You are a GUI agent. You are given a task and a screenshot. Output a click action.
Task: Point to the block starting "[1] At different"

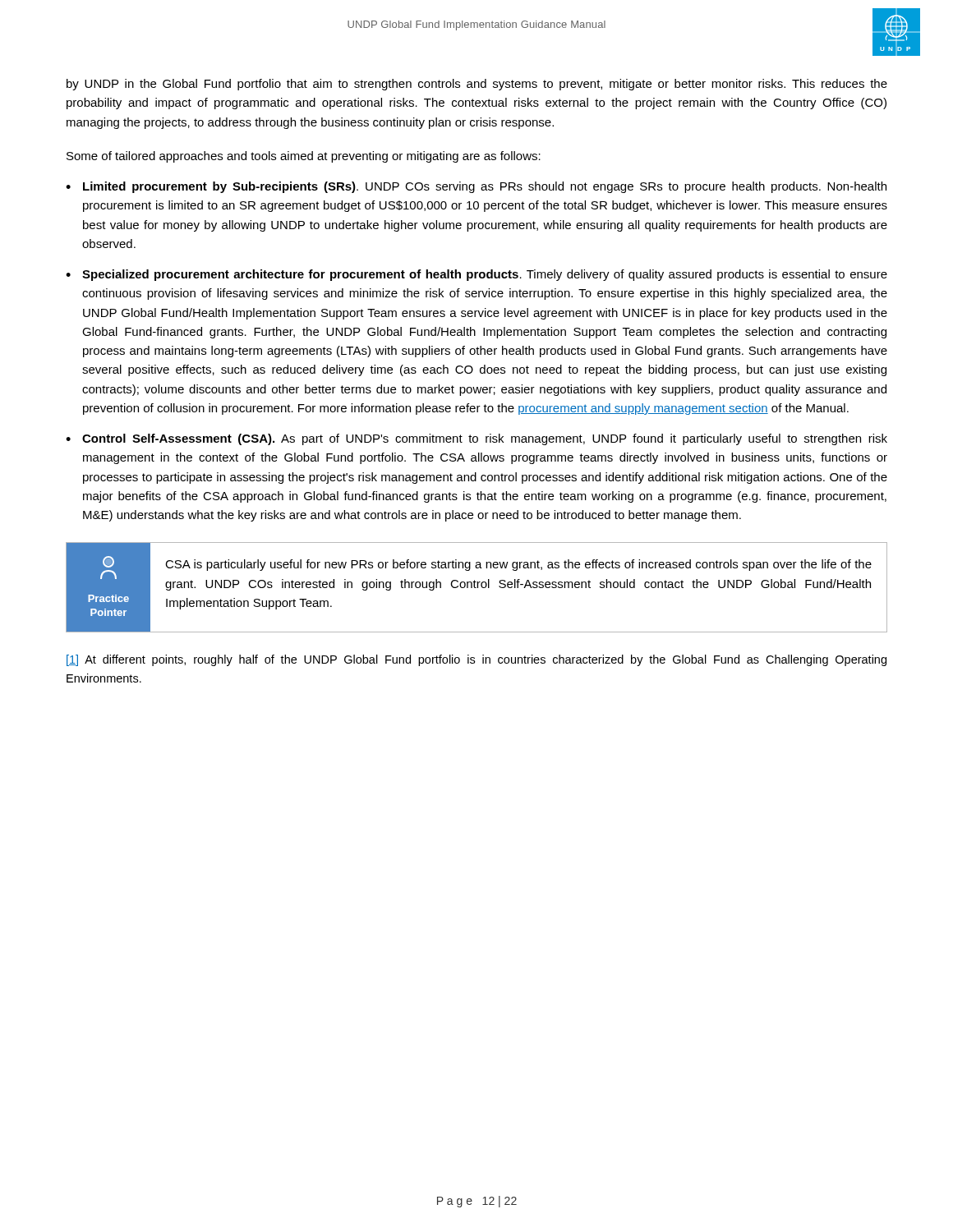476,669
